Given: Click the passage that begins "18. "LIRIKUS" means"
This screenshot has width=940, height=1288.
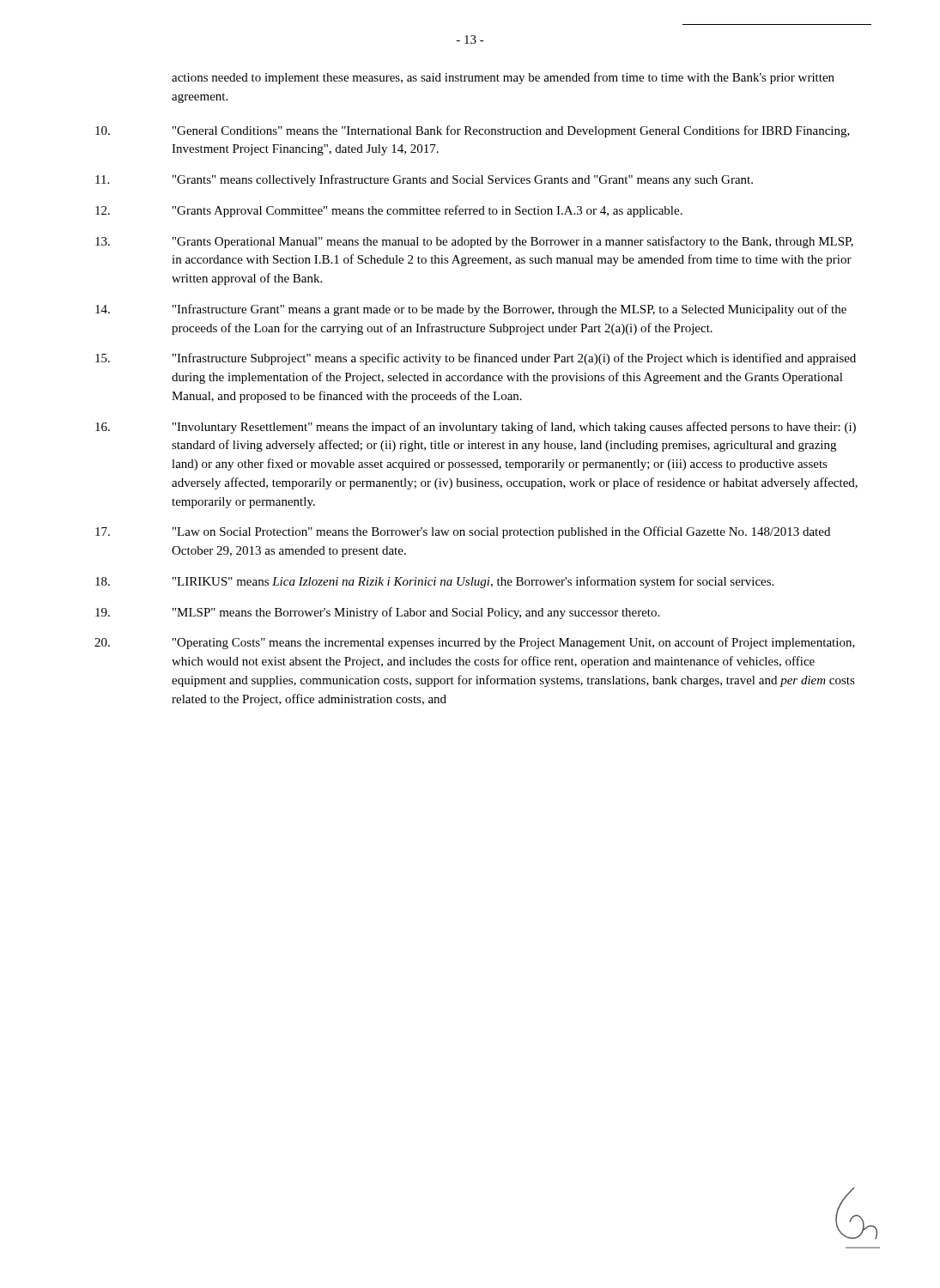Looking at the screenshot, I should coord(479,582).
